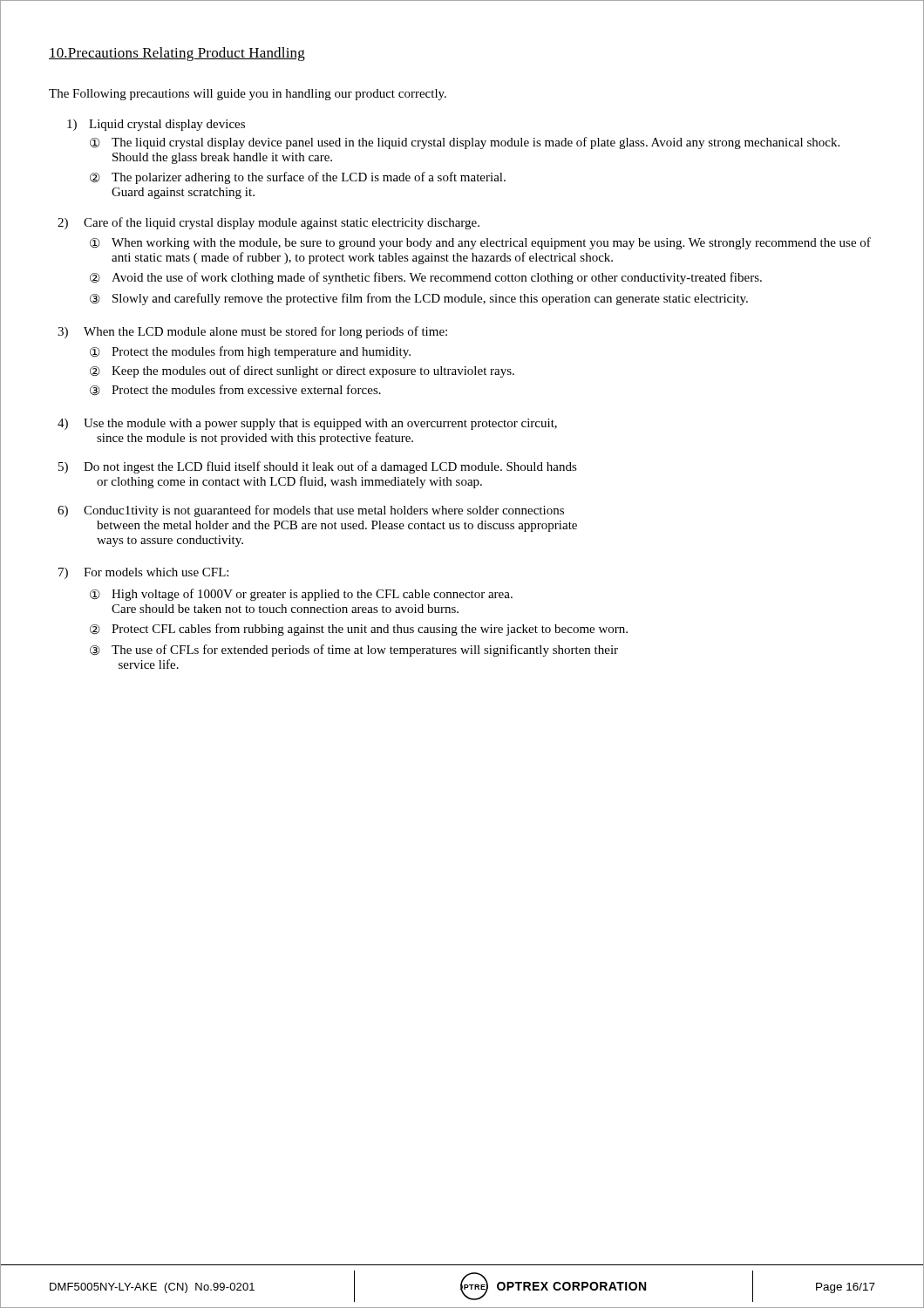Point to the passage starting "7) For models which use"

point(143,573)
